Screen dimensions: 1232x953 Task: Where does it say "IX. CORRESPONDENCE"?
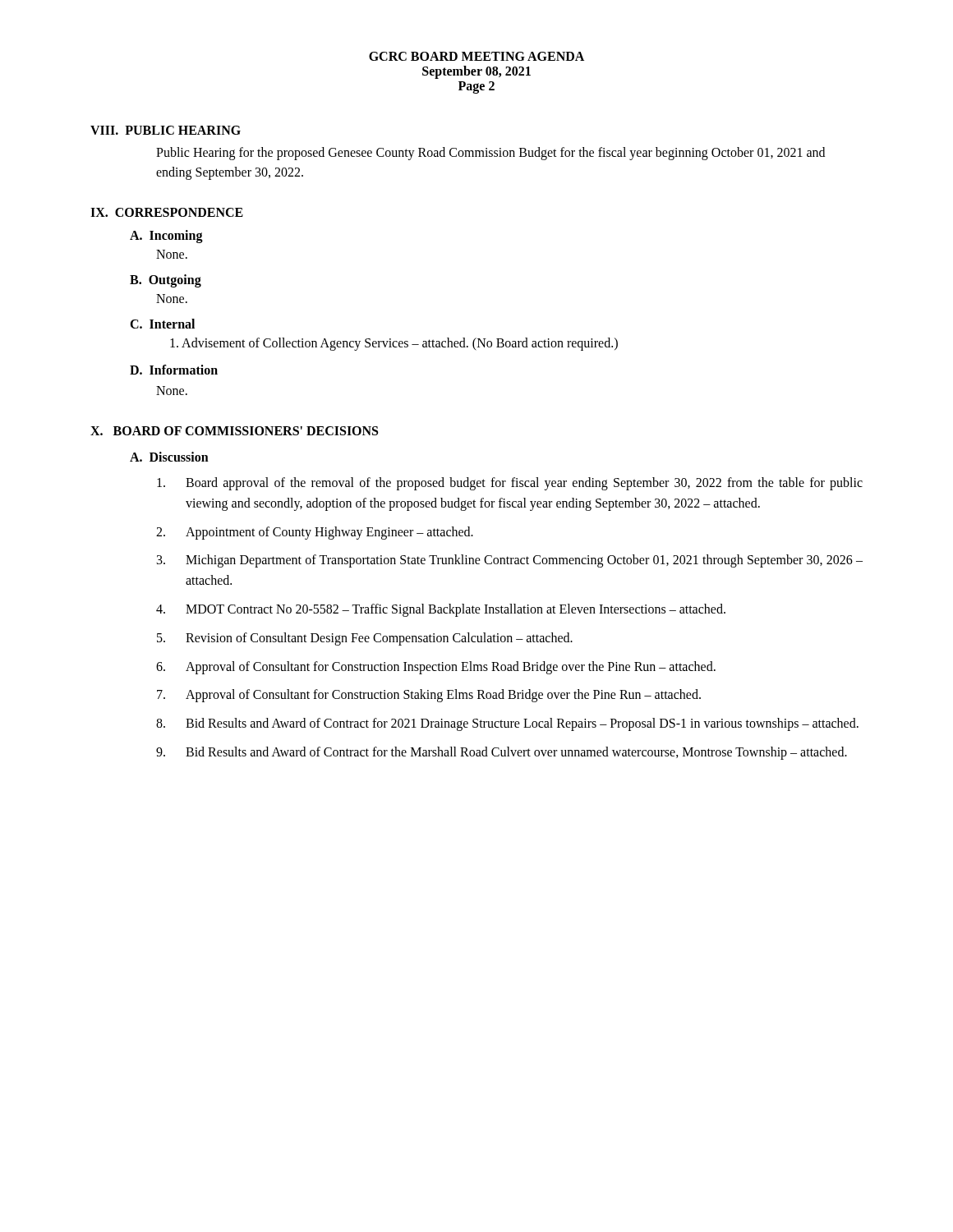tap(167, 212)
